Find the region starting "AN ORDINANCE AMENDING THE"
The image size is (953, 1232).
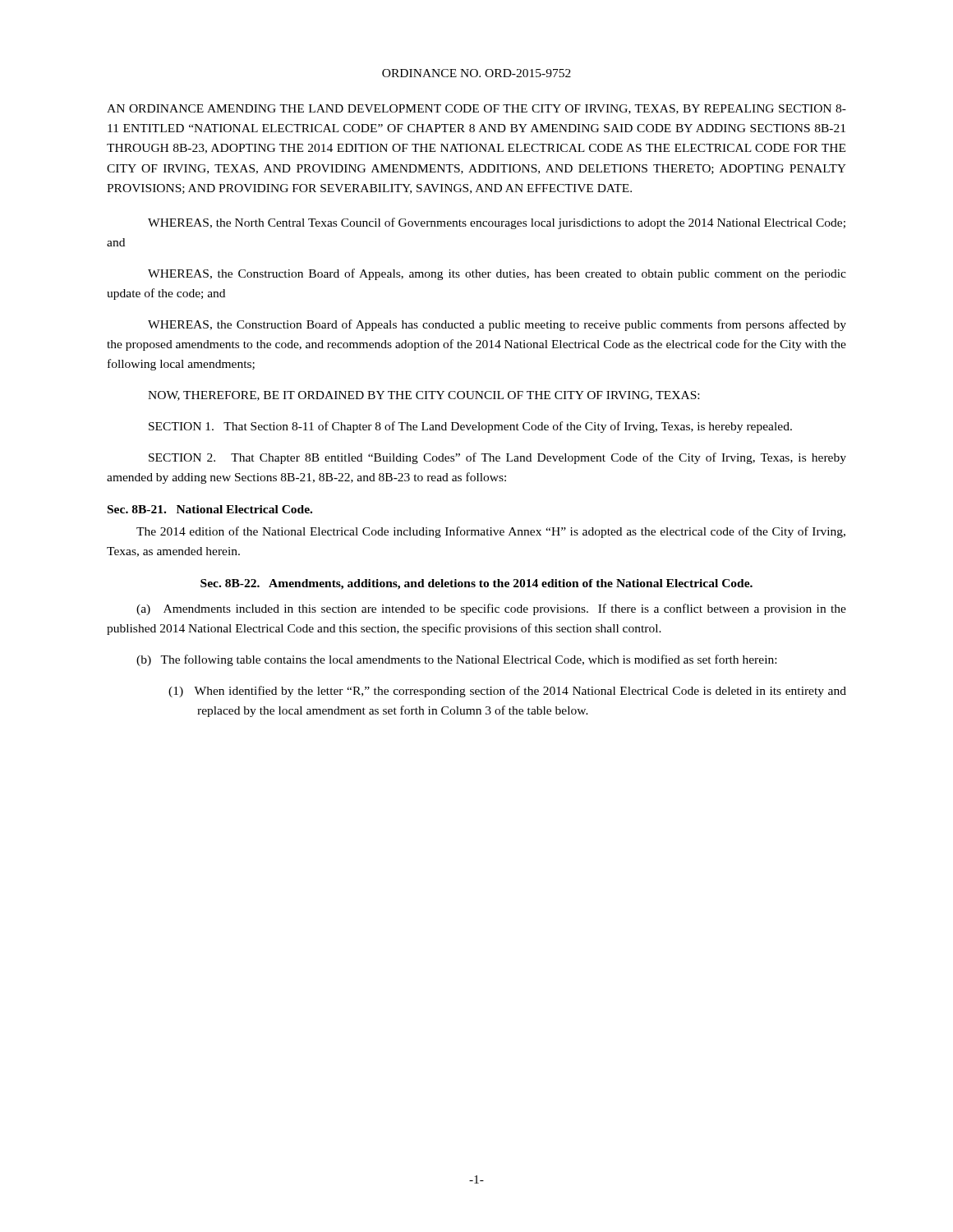[476, 148]
